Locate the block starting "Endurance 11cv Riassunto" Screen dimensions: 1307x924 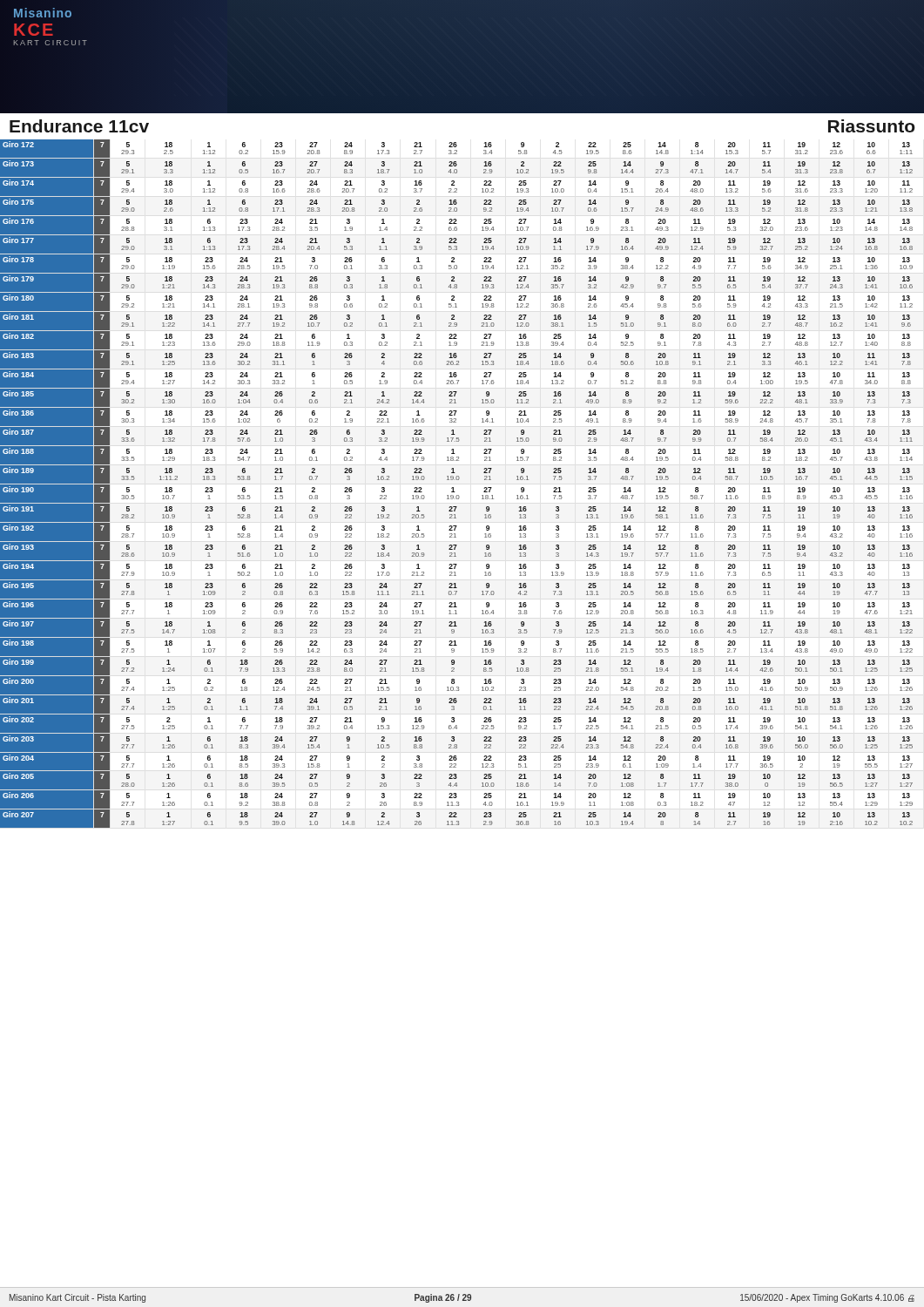coord(88,125)
